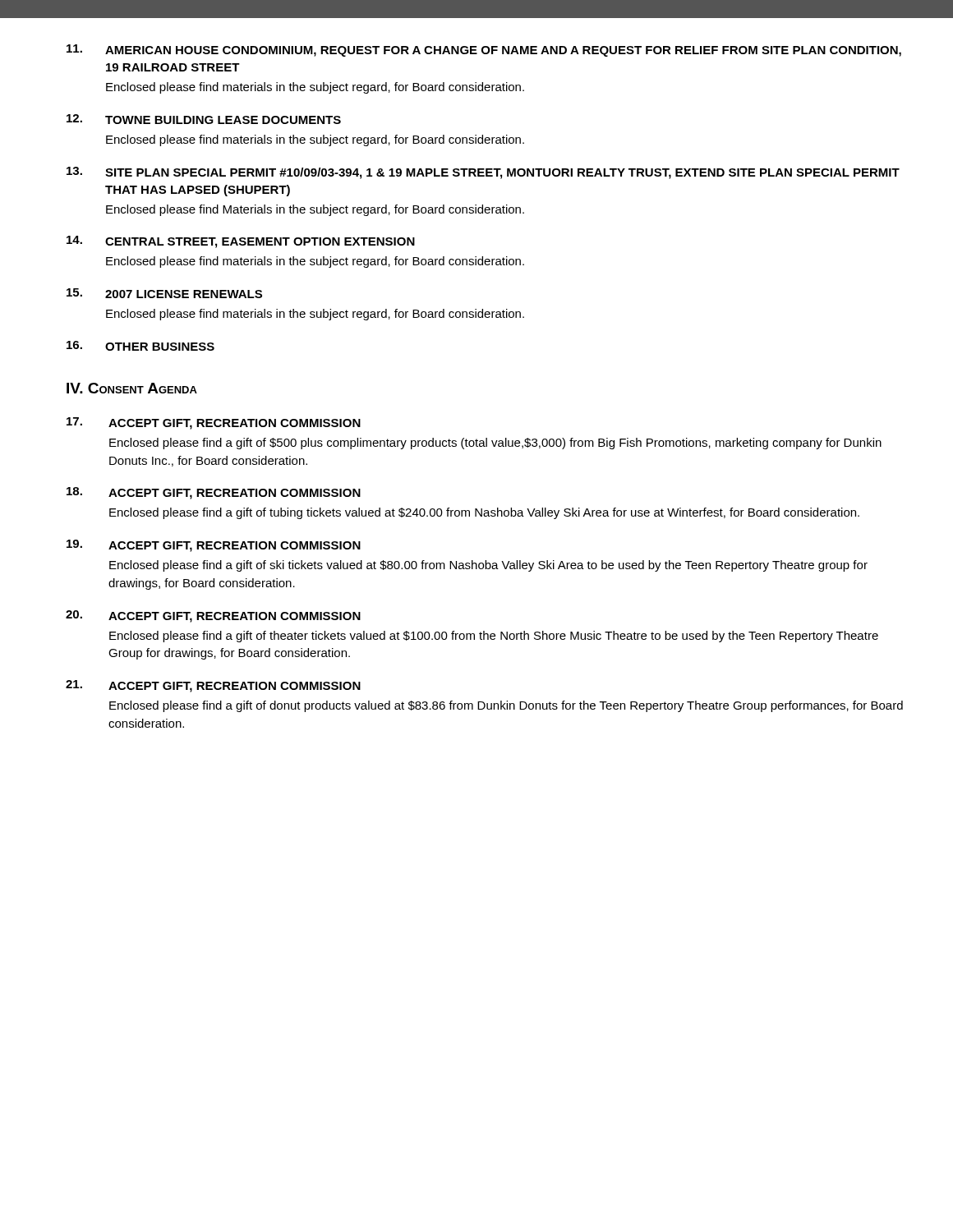Select the list item with the text "20. ACCEPT GIFT, RECREATION COMMISSION"

[485, 634]
